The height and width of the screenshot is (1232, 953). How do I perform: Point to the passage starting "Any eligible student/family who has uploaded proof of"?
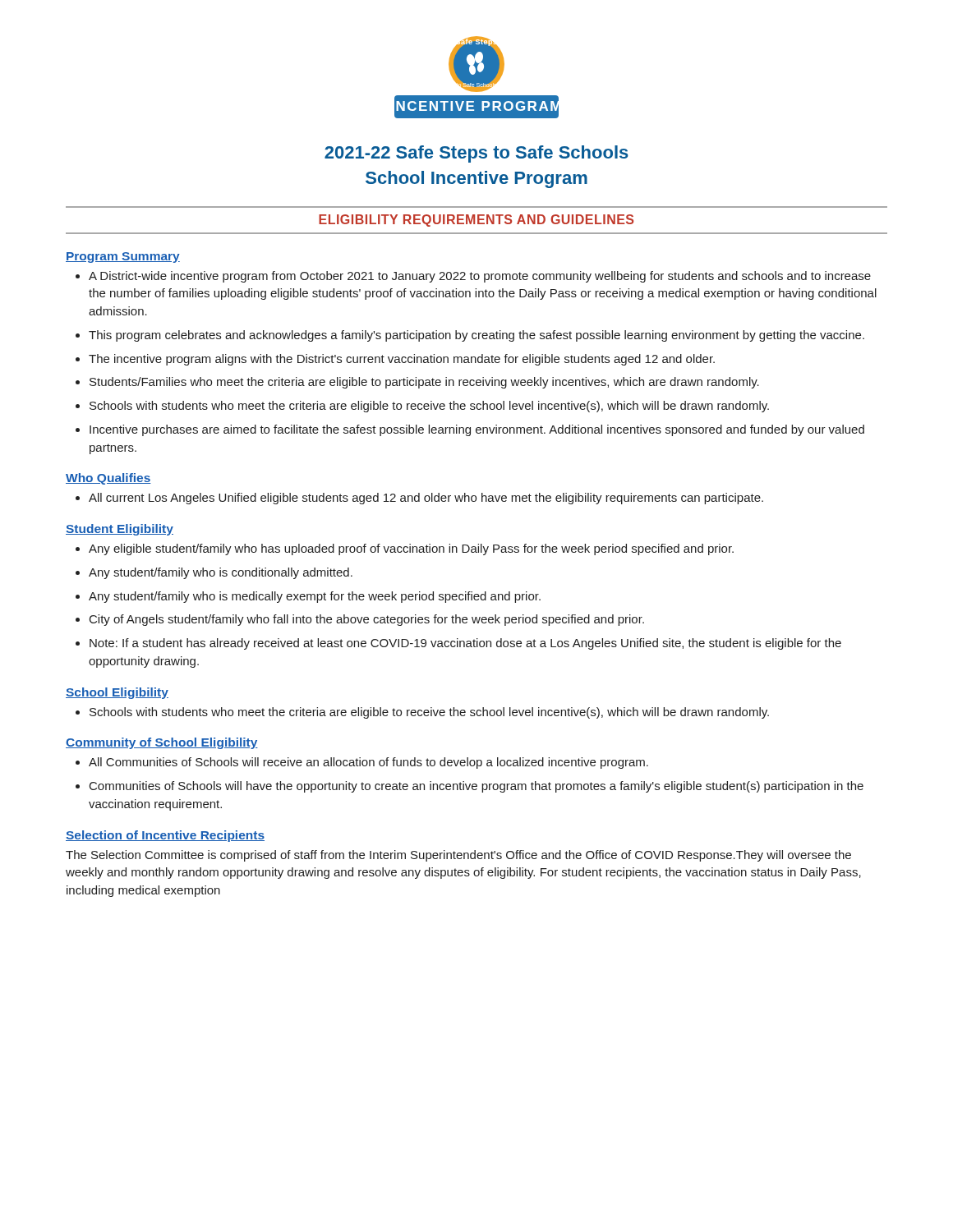pos(412,548)
